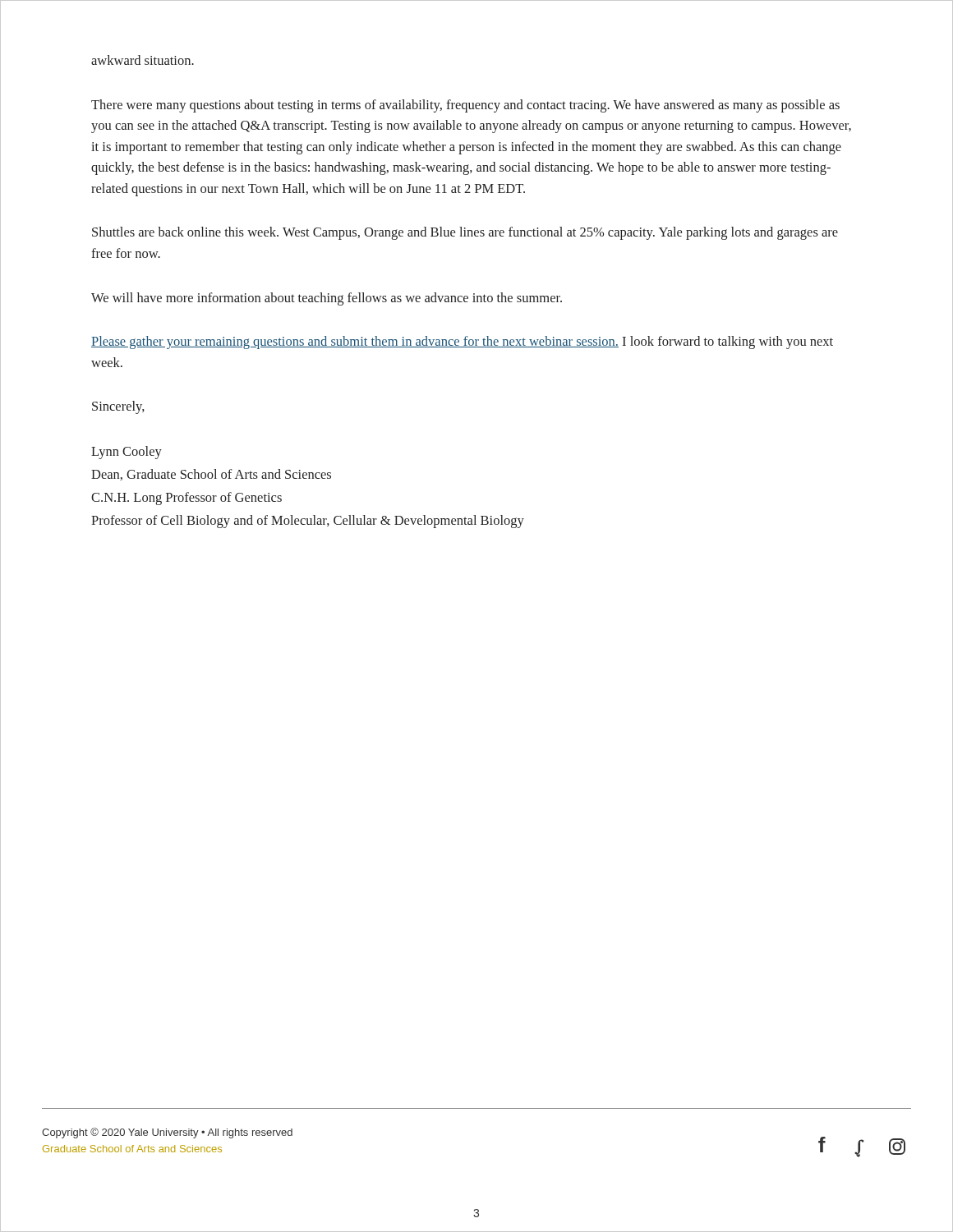Locate the region starting "We will have more information about"
Image resolution: width=953 pixels, height=1232 pixels.
[x=327, y=297]
